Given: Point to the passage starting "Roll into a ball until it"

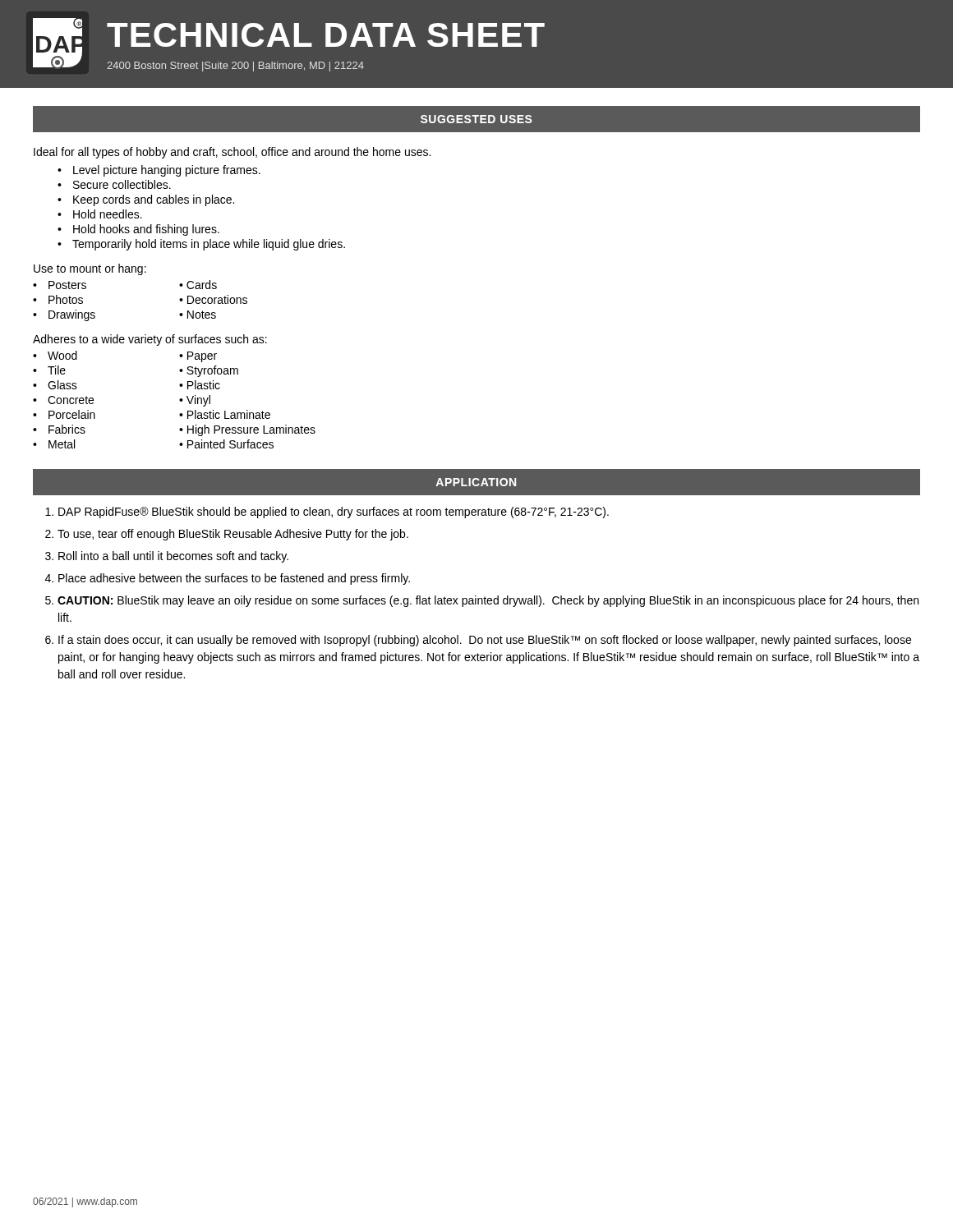Looking at the screenshot, I should coord(173,556).
